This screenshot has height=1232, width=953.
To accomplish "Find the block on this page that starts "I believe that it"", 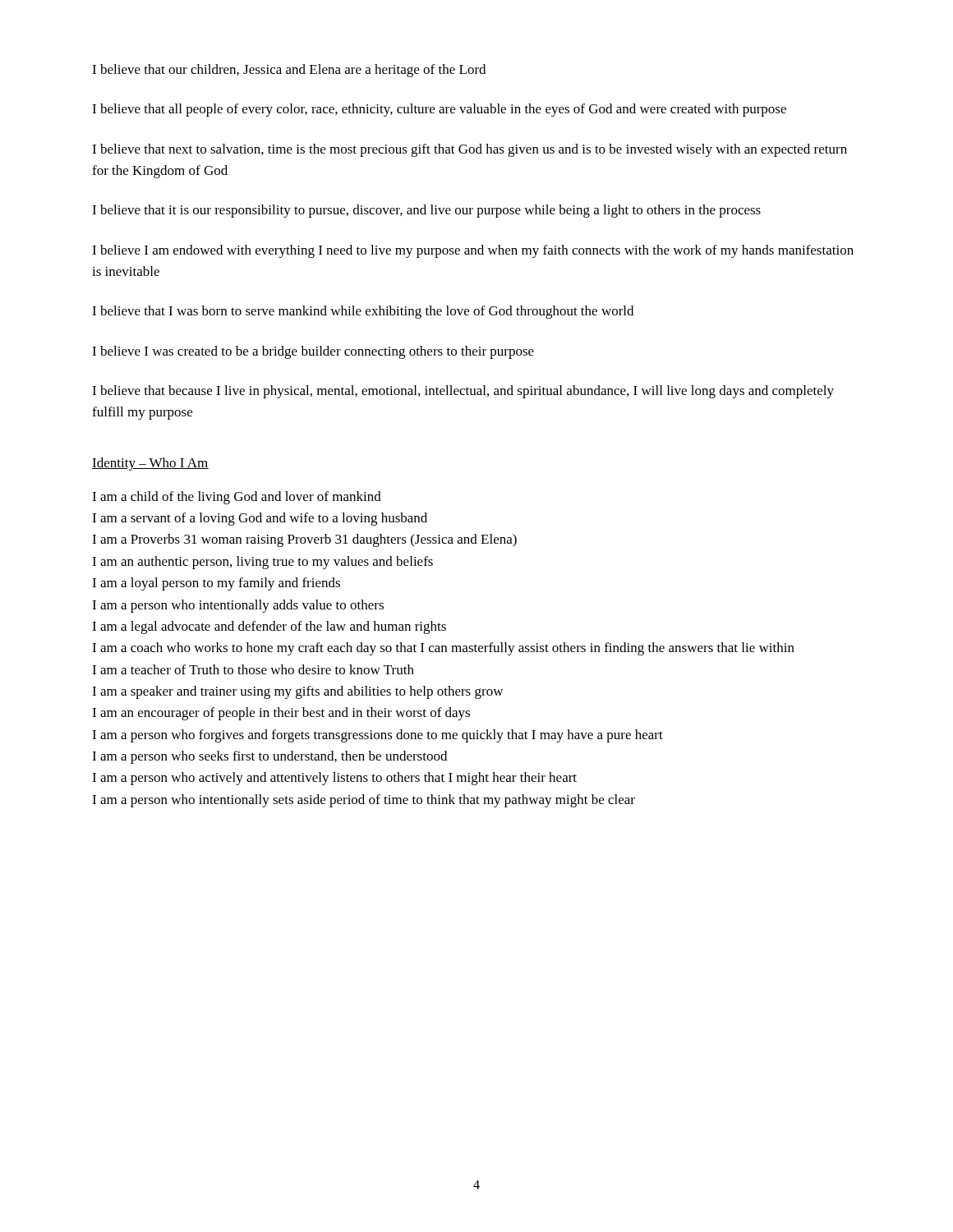I will (427, 210).
